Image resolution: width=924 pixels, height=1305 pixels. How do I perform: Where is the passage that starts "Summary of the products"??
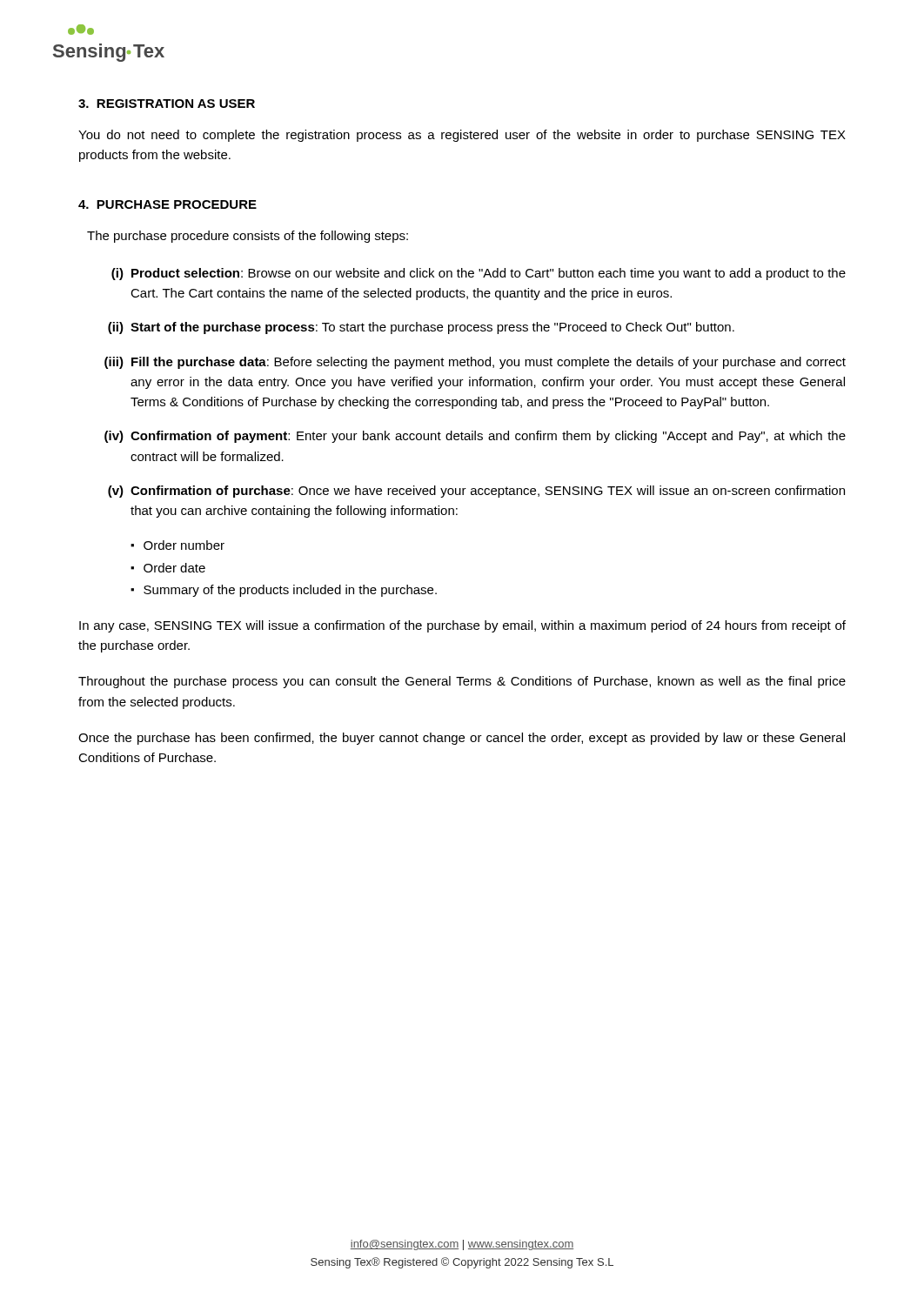point(291,590)
